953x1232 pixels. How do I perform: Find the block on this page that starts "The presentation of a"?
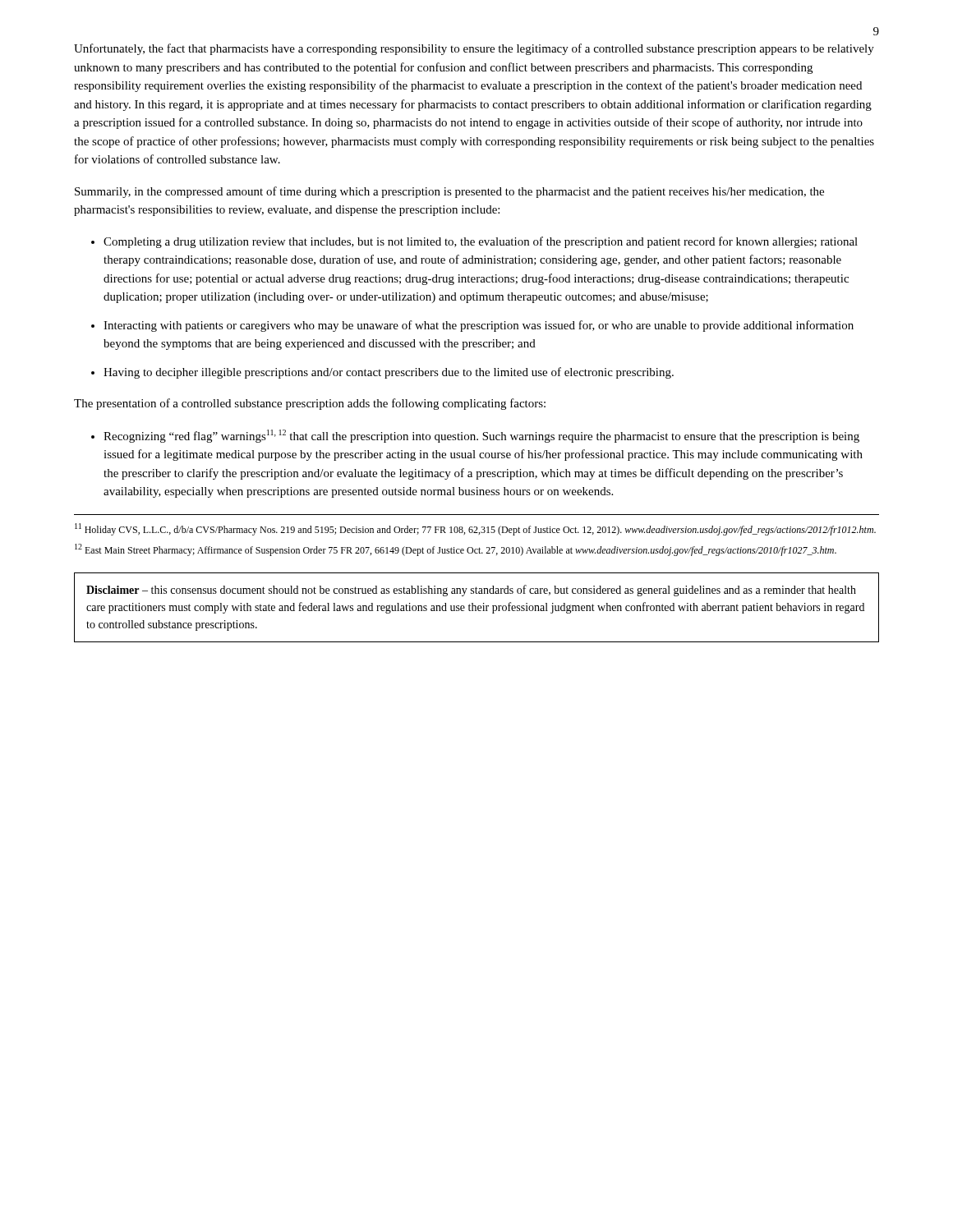(476, 403)
